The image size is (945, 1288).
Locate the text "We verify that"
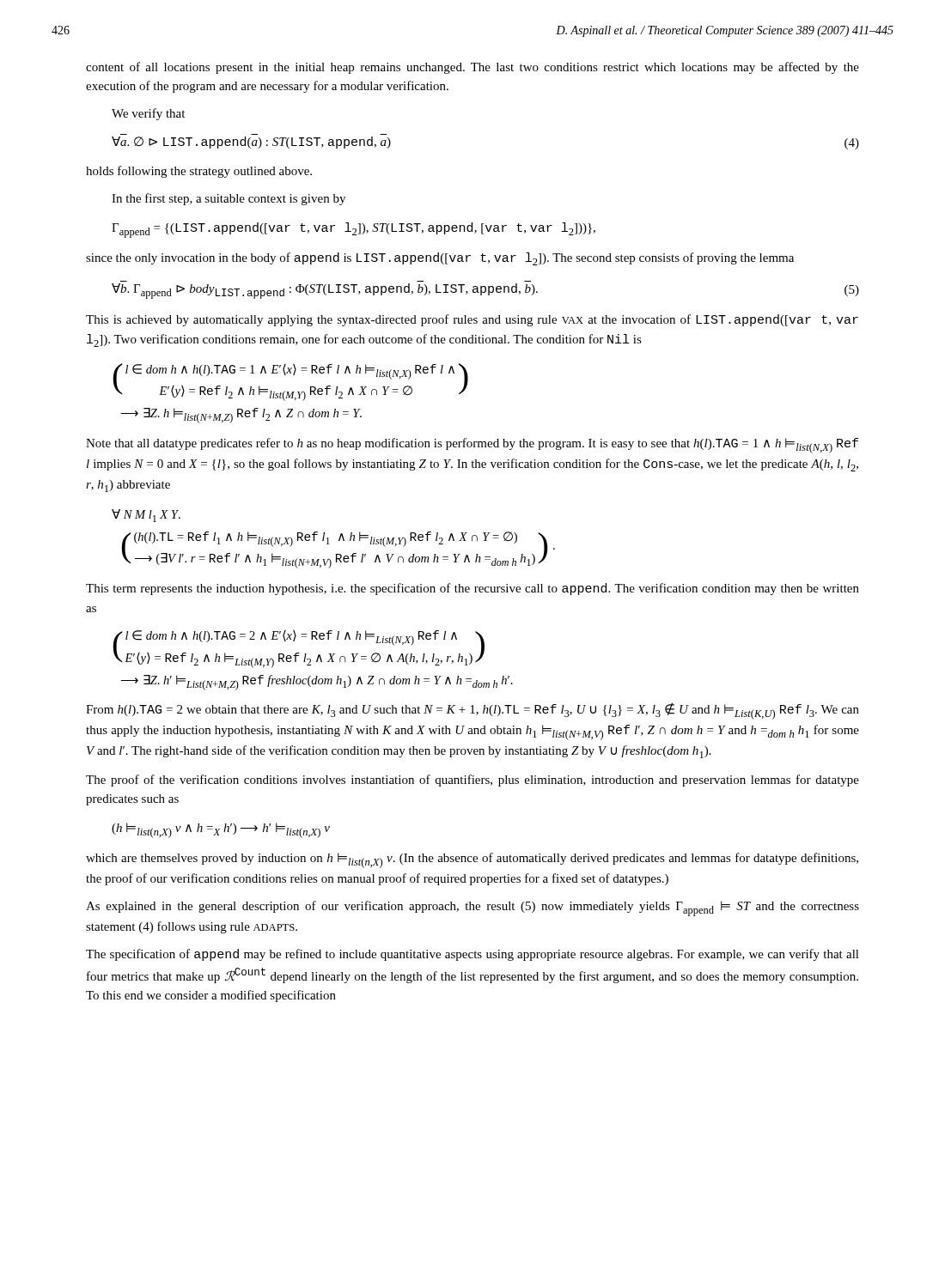[148, 113]
